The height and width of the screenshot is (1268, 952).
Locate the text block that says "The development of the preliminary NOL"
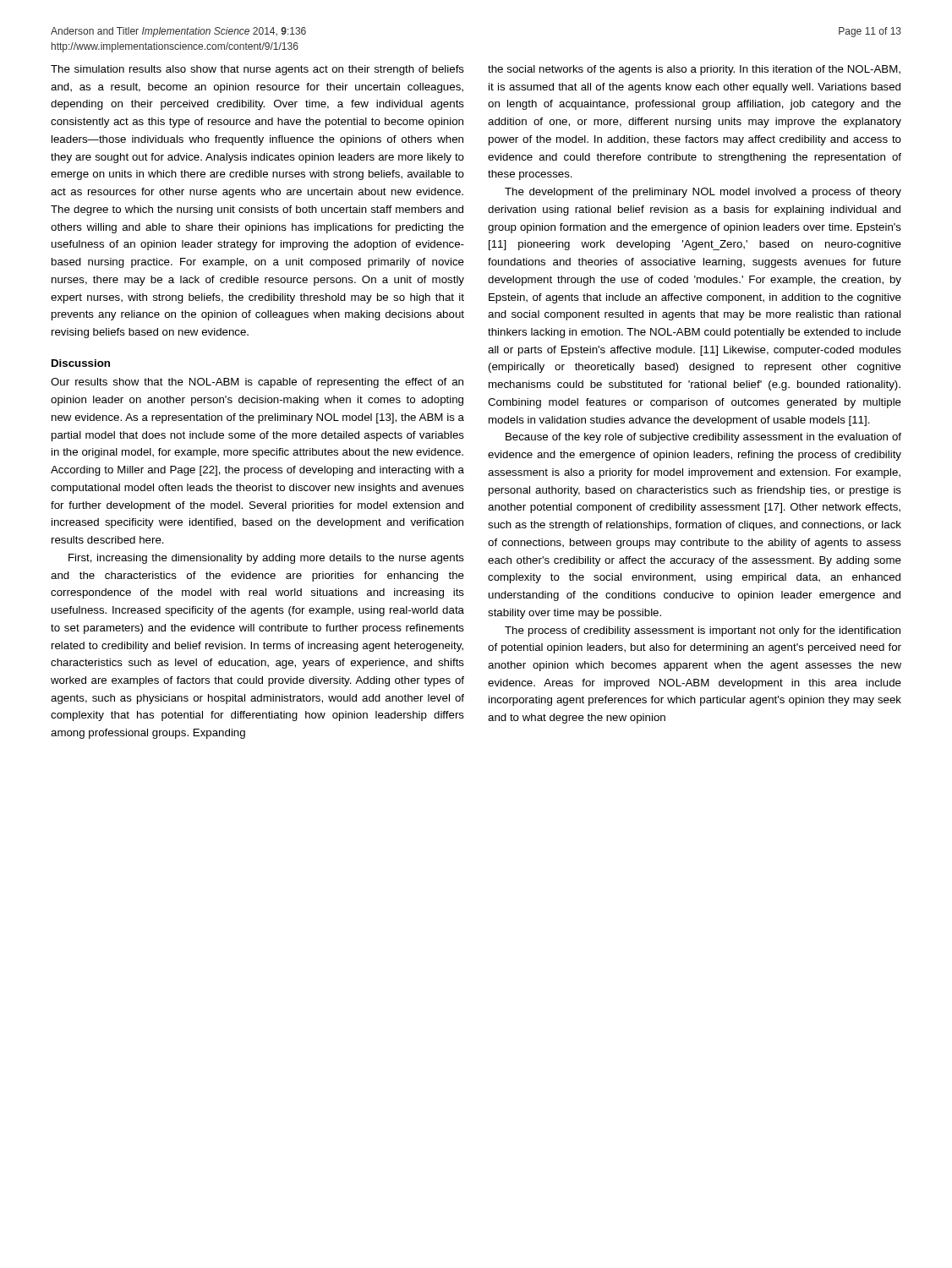pos(695,306)
